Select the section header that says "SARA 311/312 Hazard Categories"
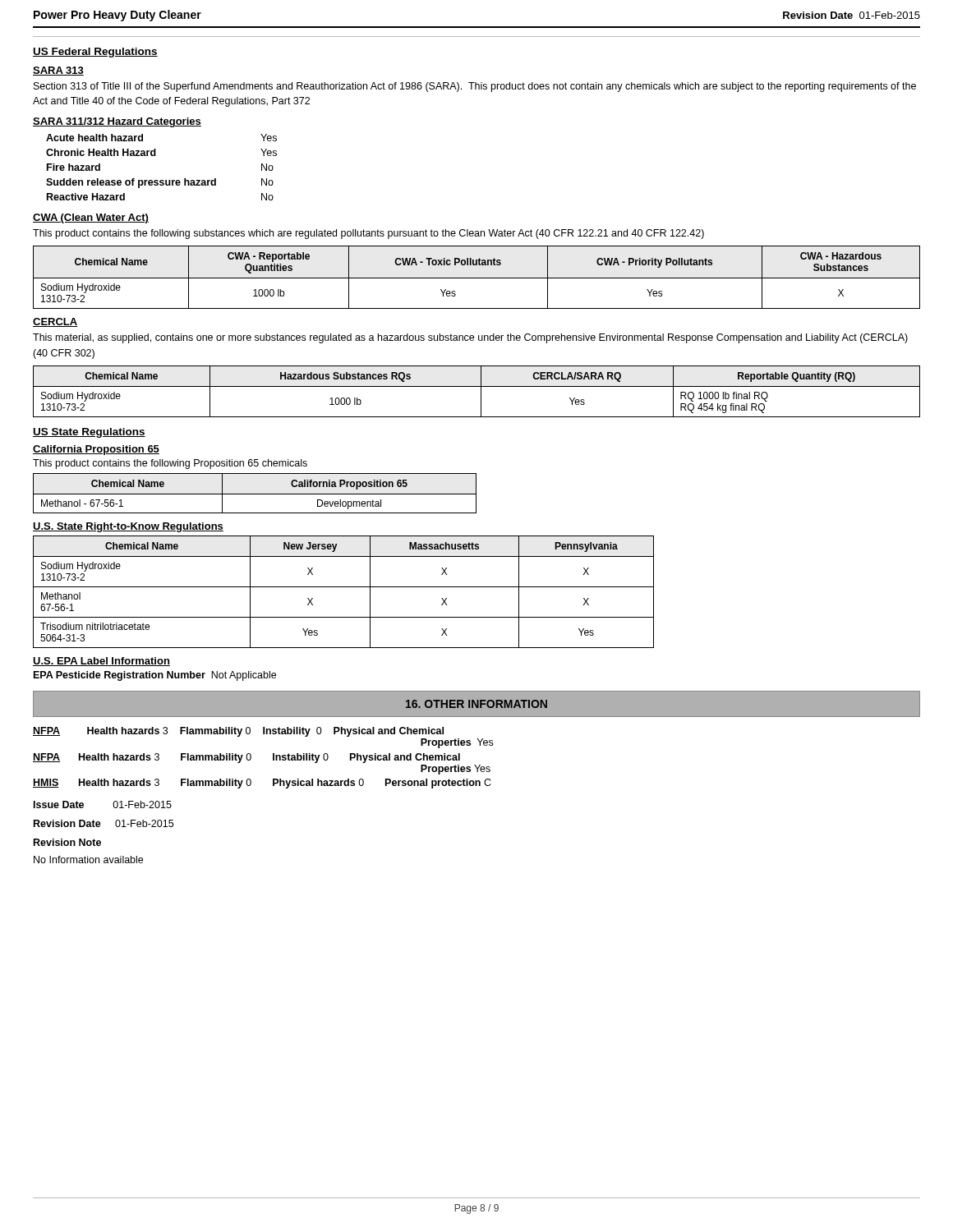The width and height of the screenshot is (953, 1232). (117, 121)
